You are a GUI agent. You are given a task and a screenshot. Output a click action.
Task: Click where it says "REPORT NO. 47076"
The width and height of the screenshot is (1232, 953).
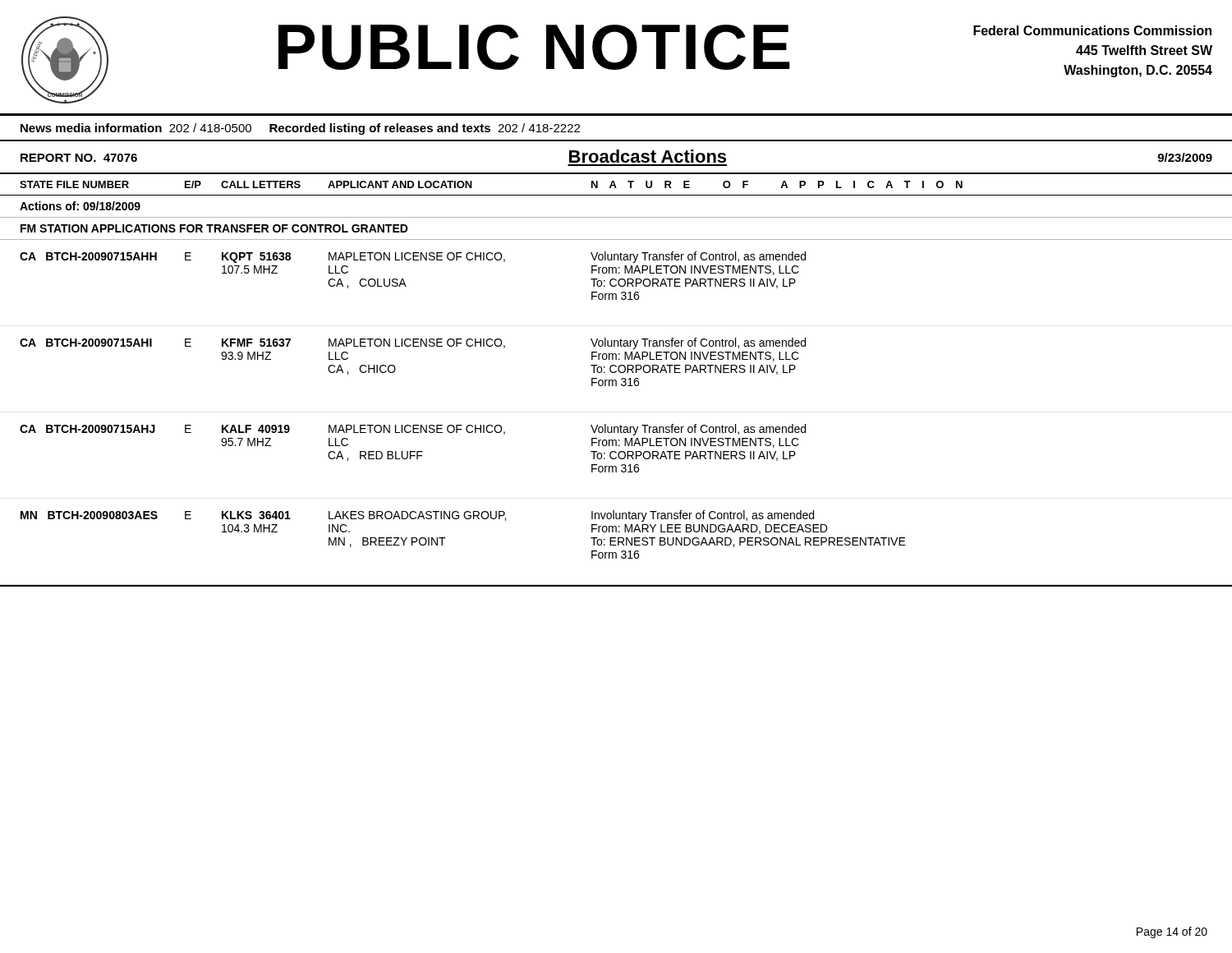(x=79, y=157)
